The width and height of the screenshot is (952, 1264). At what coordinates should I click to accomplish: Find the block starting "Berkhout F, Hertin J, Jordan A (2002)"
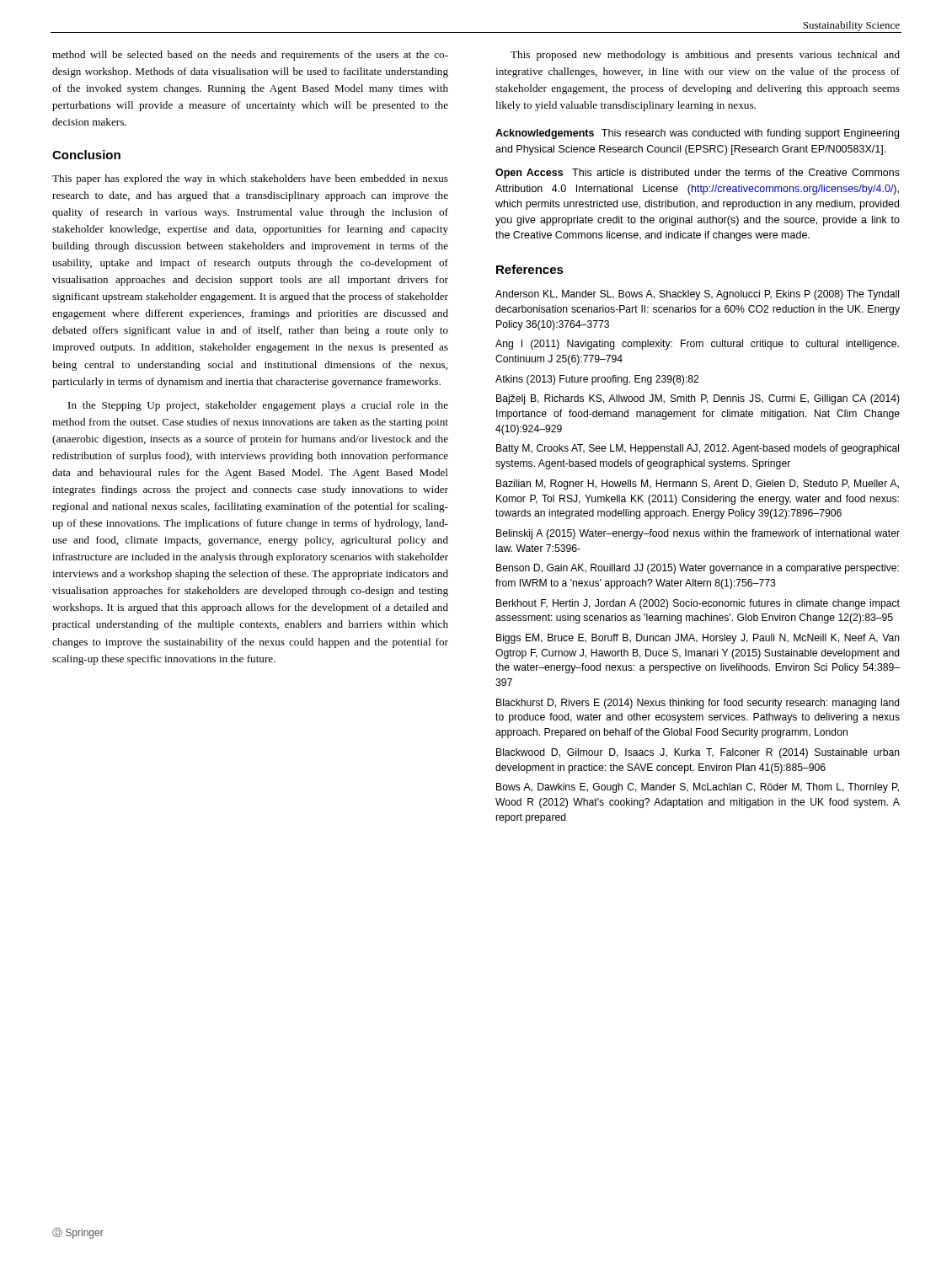pos(698,610)
